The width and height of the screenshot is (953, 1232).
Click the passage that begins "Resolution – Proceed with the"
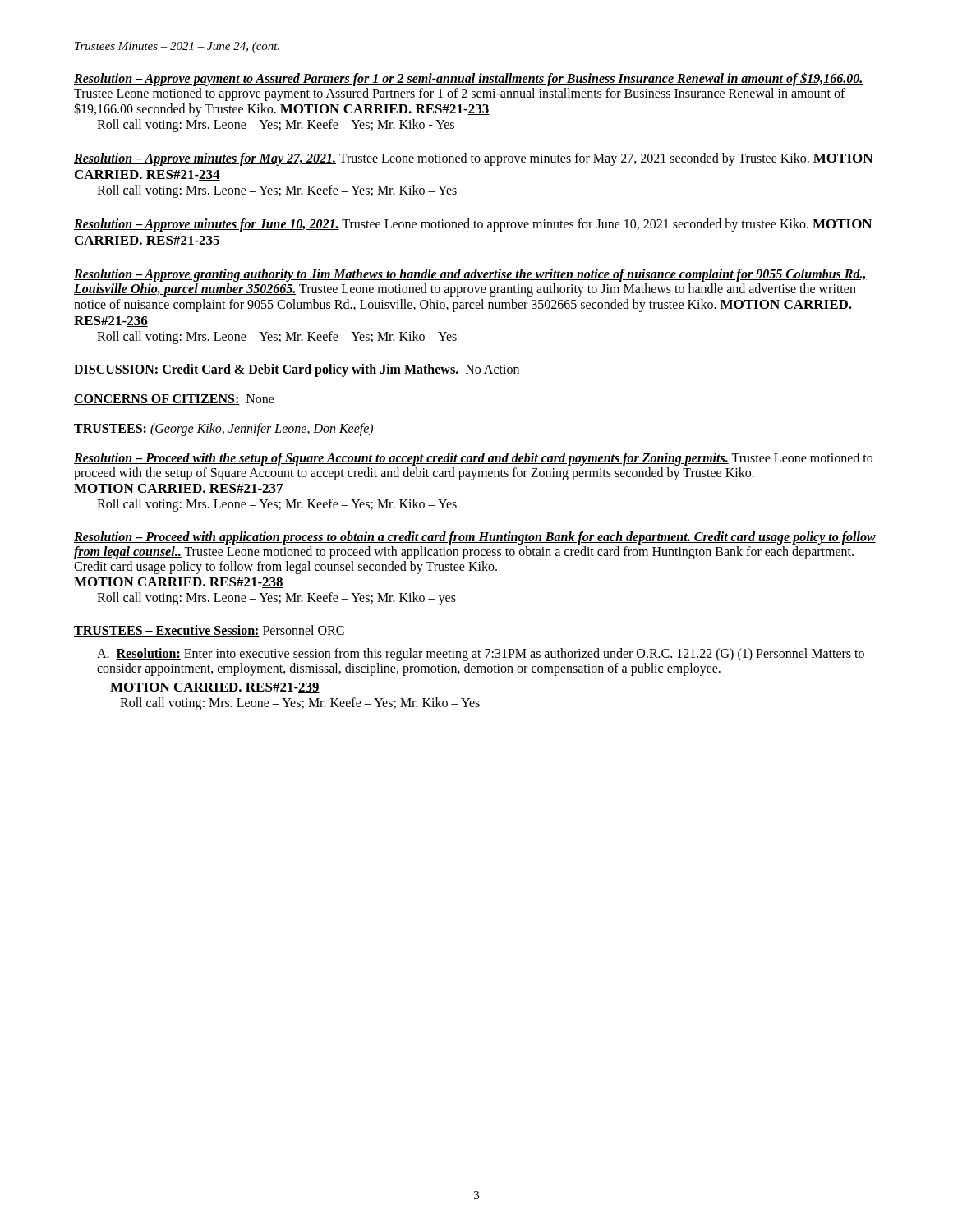pyautogui.click(x=476, y=481)
